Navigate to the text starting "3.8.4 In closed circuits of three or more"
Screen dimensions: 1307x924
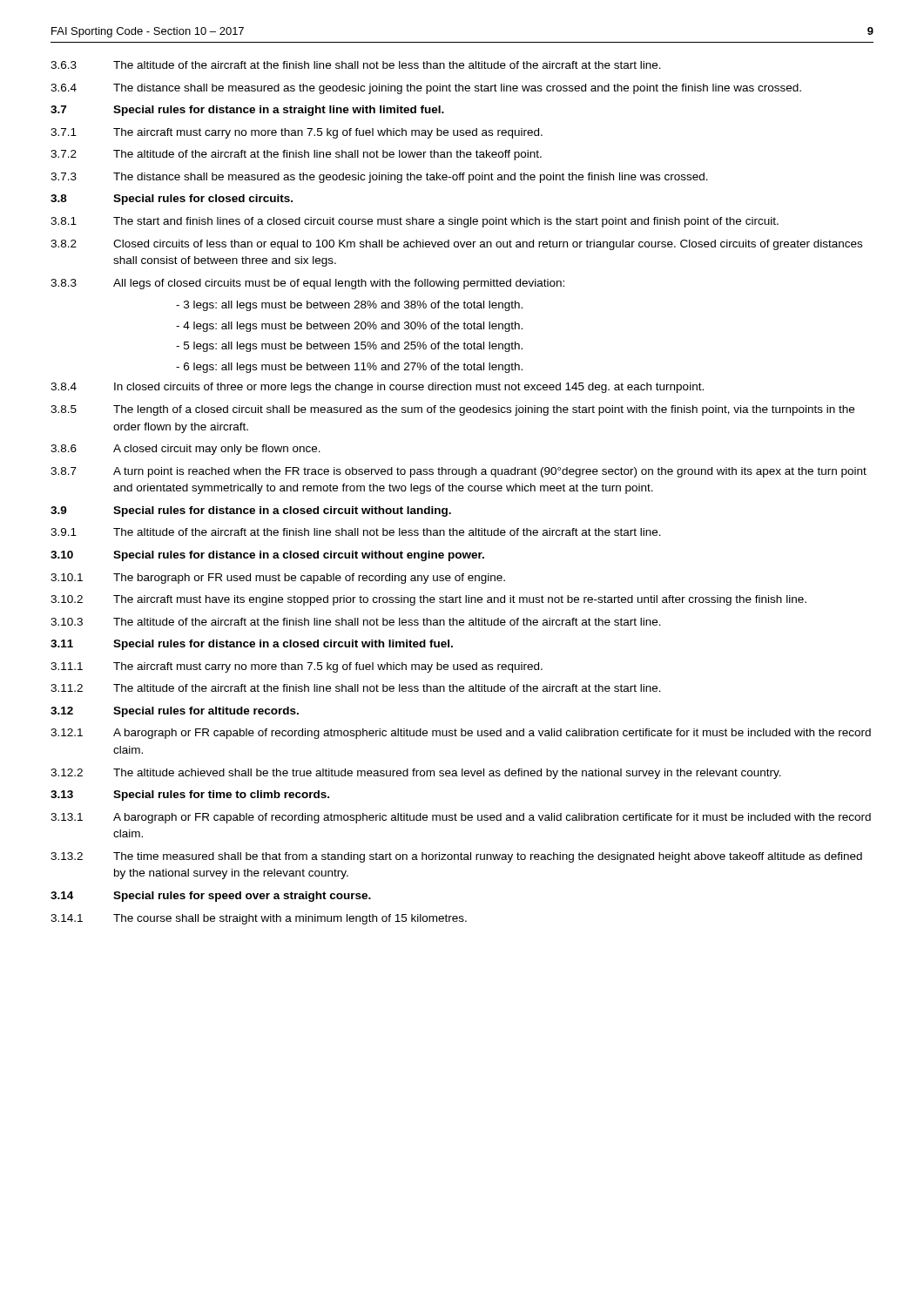pos(462,387)
